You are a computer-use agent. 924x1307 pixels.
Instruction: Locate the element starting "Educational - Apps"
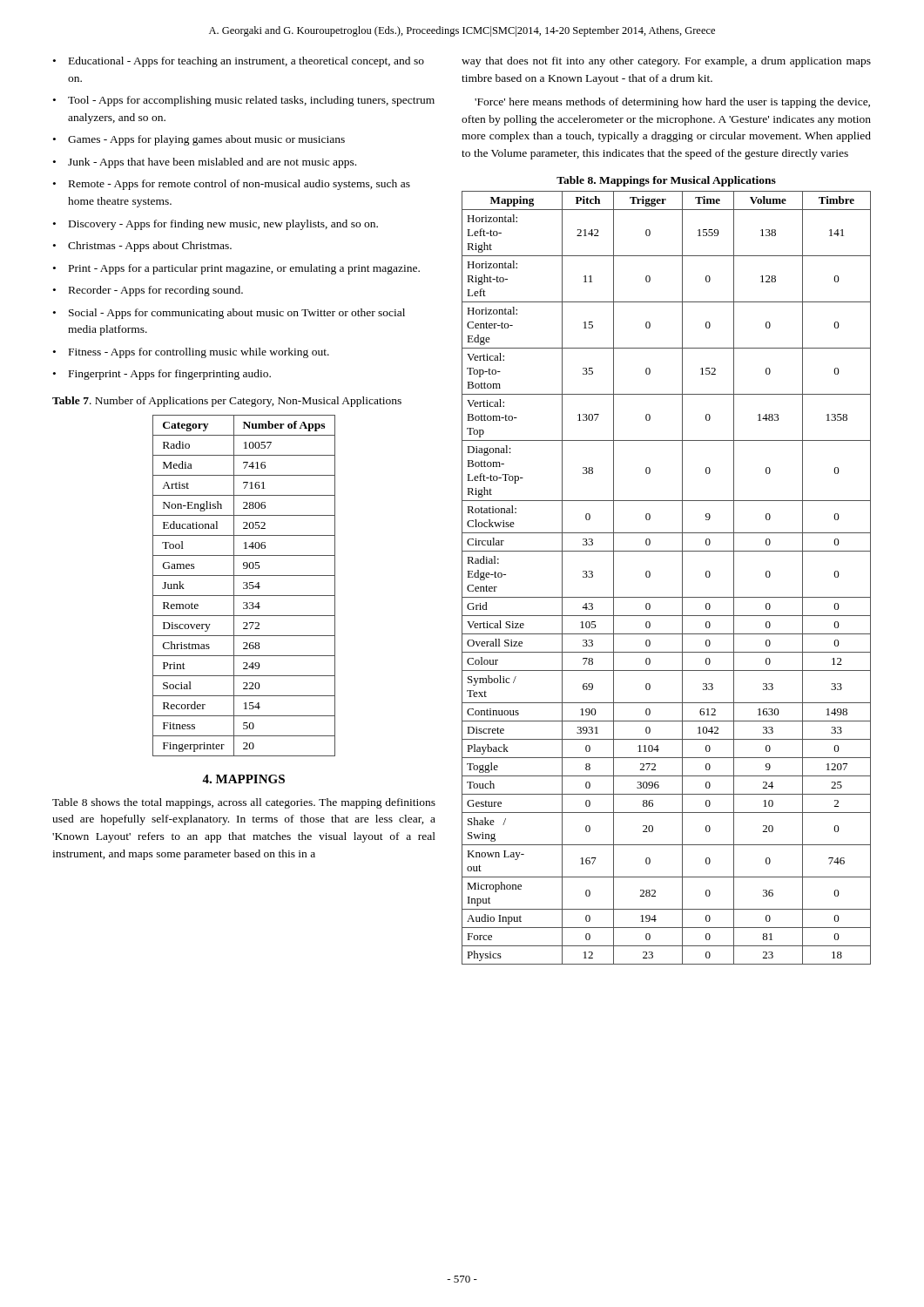tap(246, 69)
